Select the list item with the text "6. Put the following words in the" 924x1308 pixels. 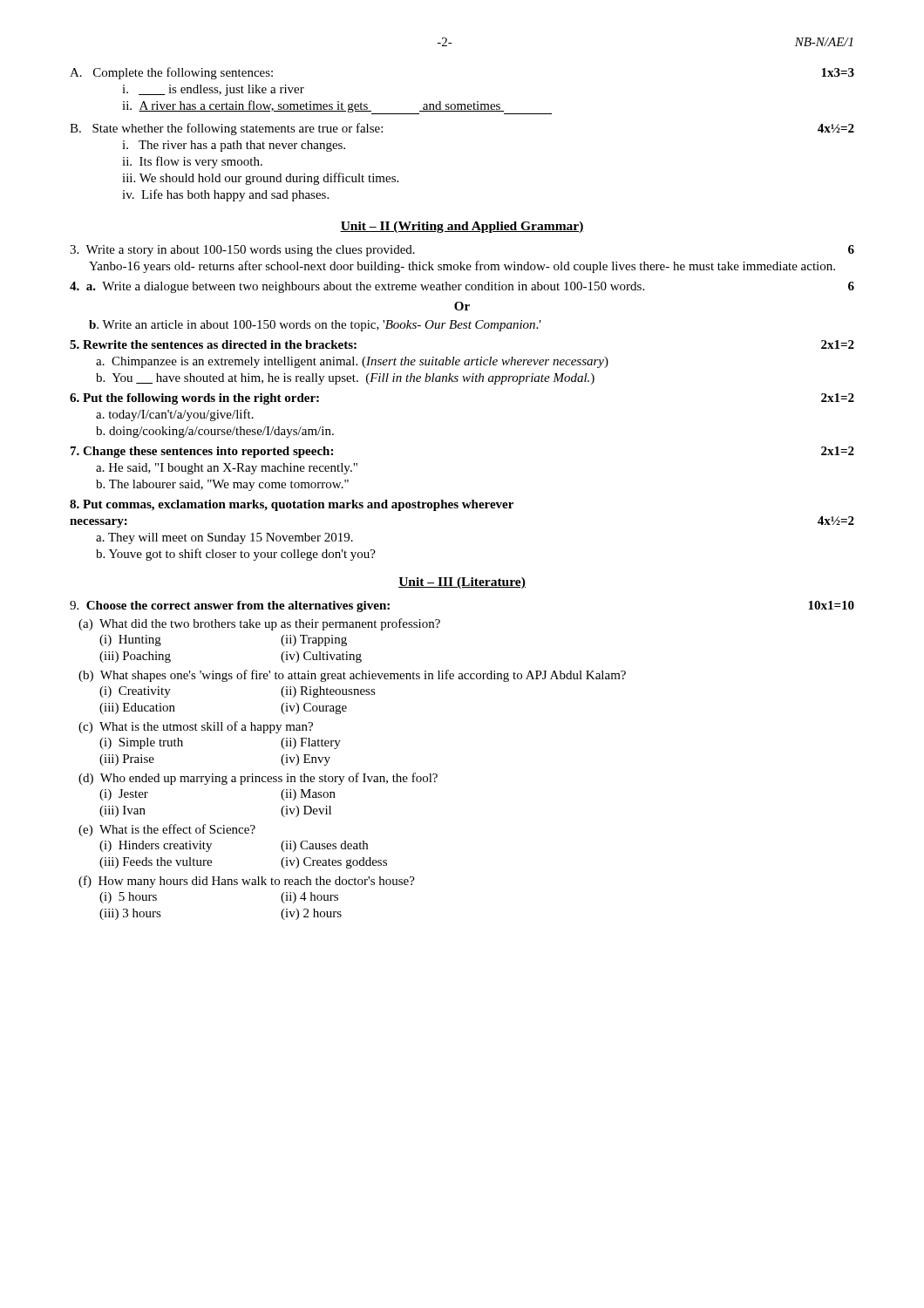pyautogui.click(x=189, y=399)
